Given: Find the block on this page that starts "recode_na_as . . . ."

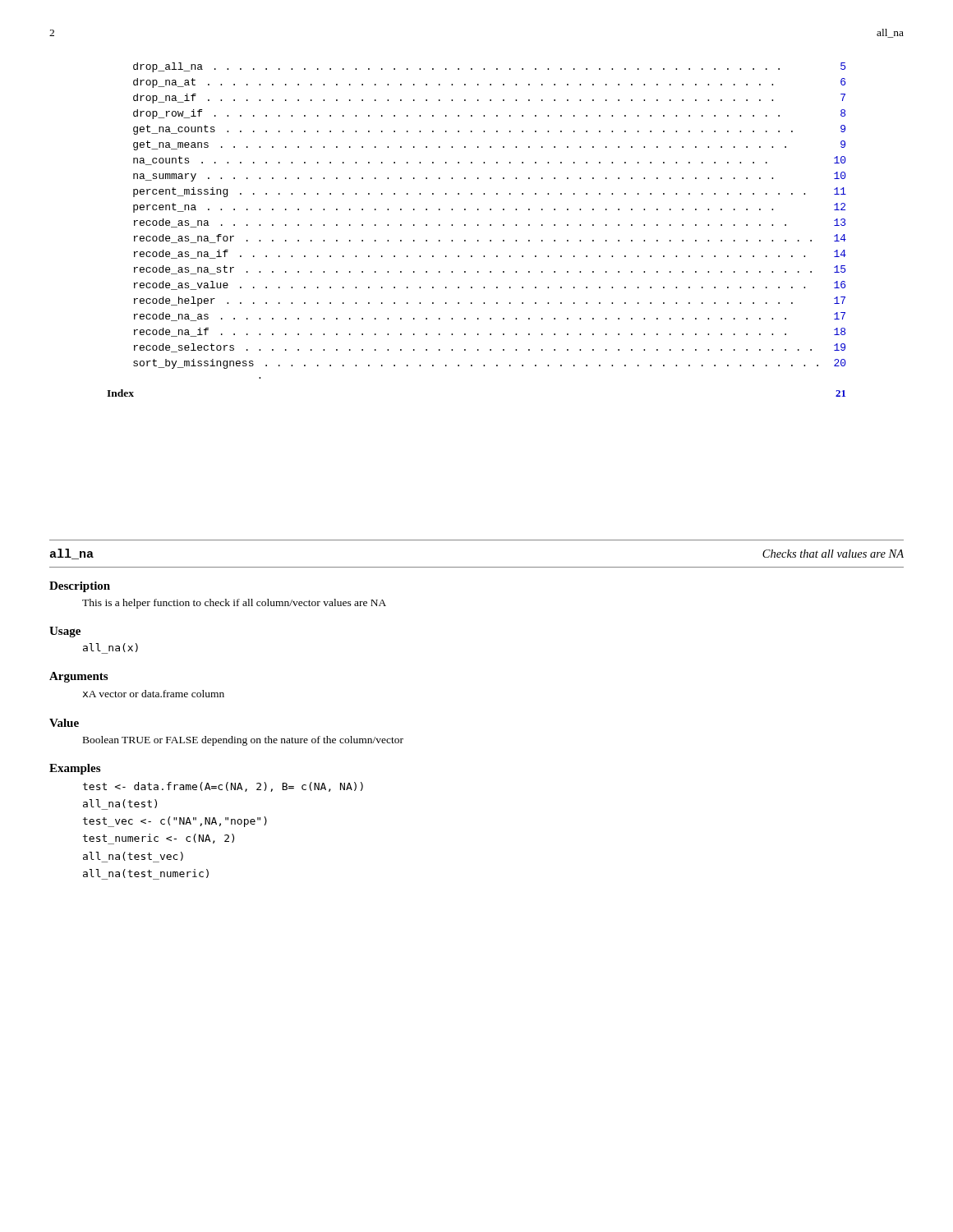Looking at the screenshot, I should point(476,317).
